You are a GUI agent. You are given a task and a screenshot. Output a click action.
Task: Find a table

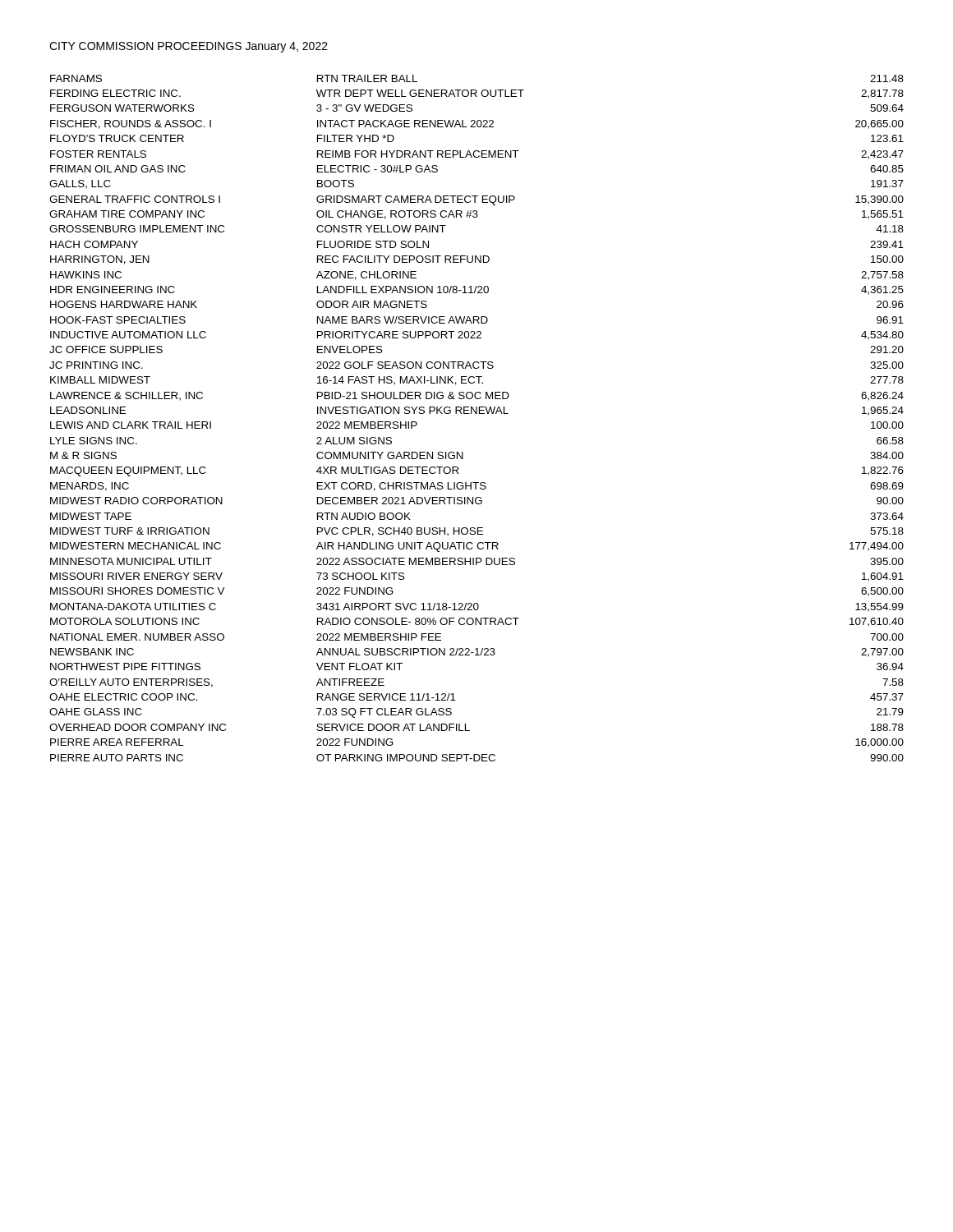(x=476, y=418)
